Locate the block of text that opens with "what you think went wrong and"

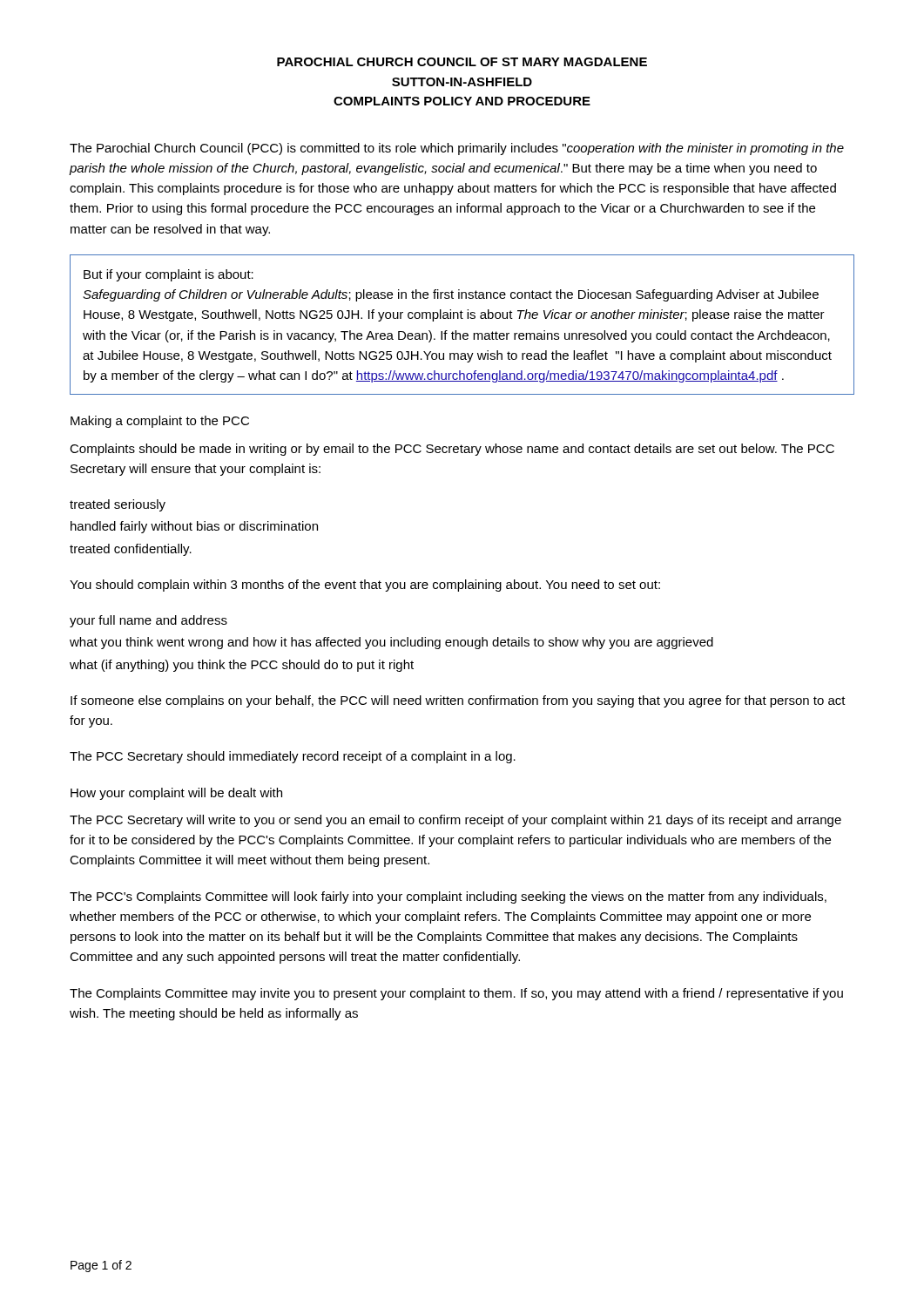[x=392, y=642]
